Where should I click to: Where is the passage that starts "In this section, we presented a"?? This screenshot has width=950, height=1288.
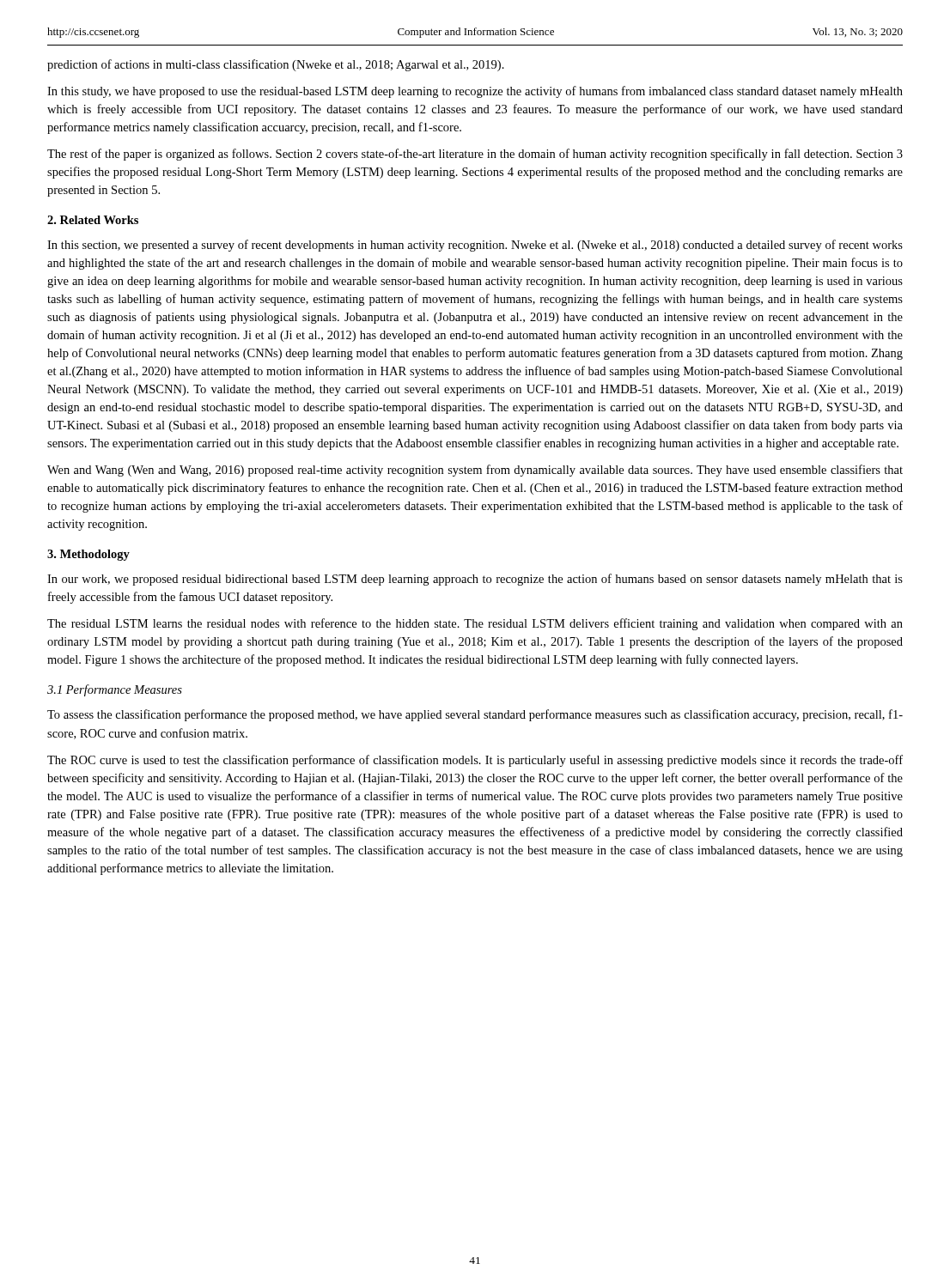(475, 344)
